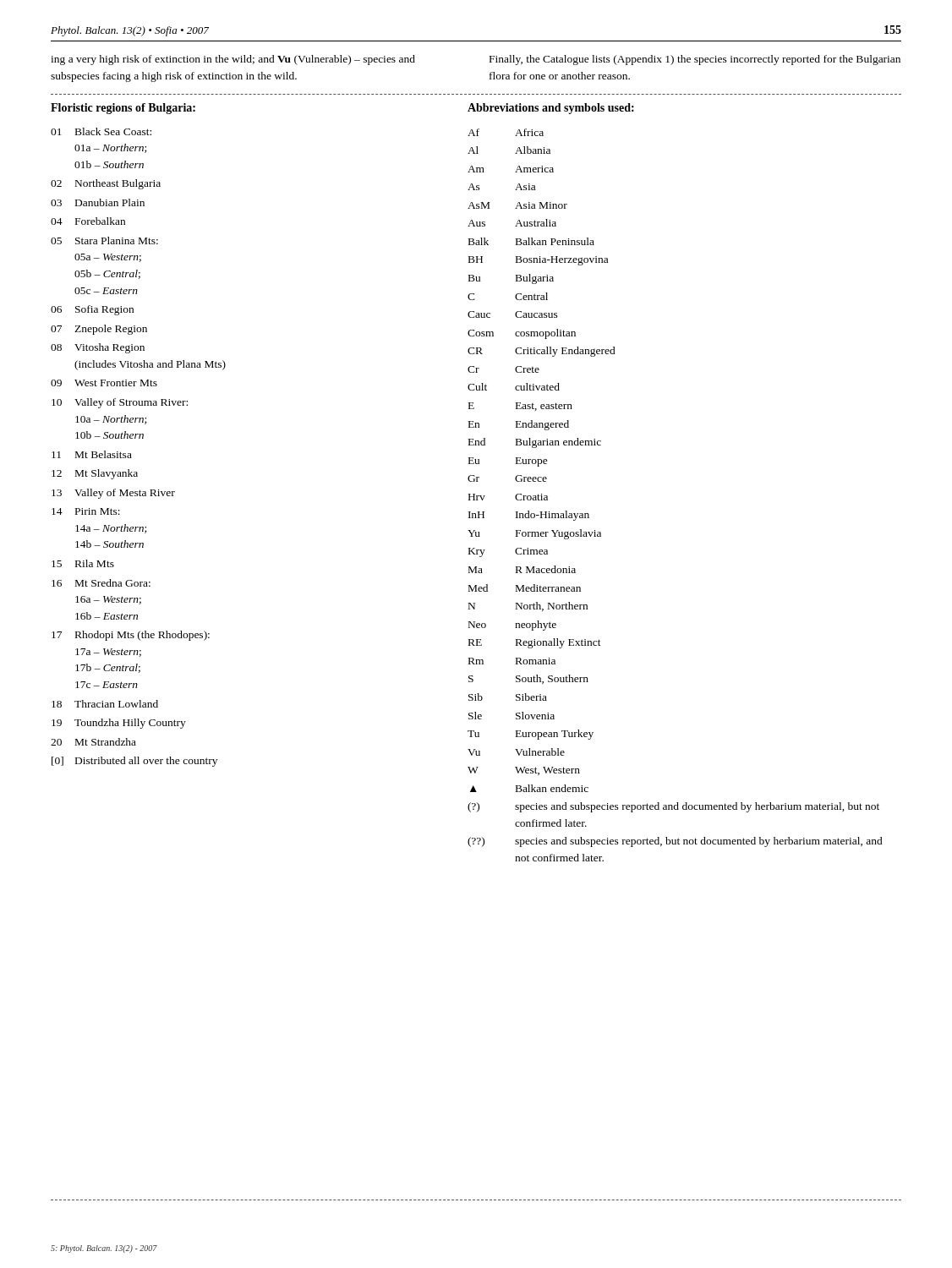Navigate to the element starting "13 Valley of Mesta River"
952x1268 pixels.
(x=113, y=494)
